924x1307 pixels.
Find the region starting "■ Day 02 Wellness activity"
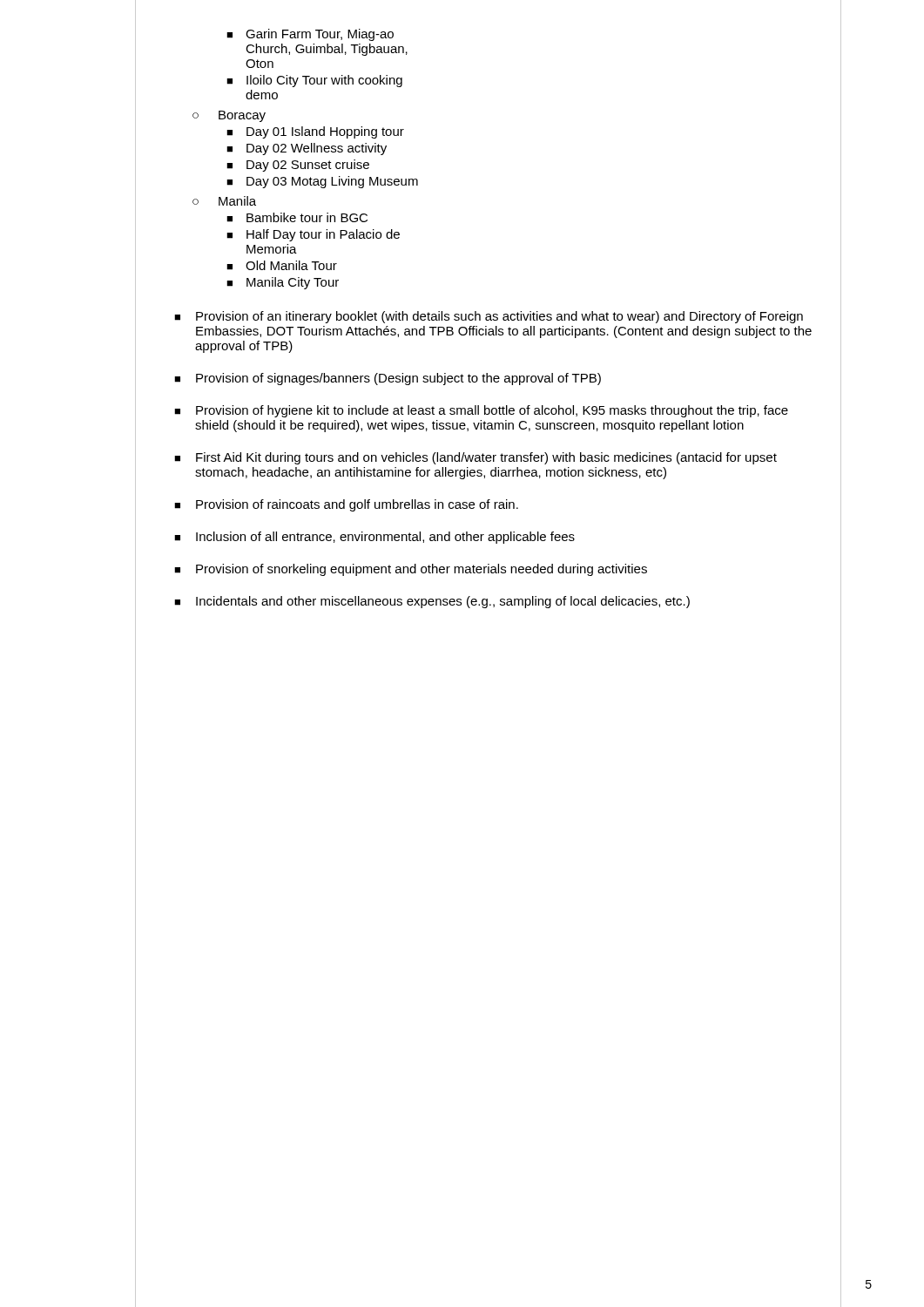click(x=307, y=149)
